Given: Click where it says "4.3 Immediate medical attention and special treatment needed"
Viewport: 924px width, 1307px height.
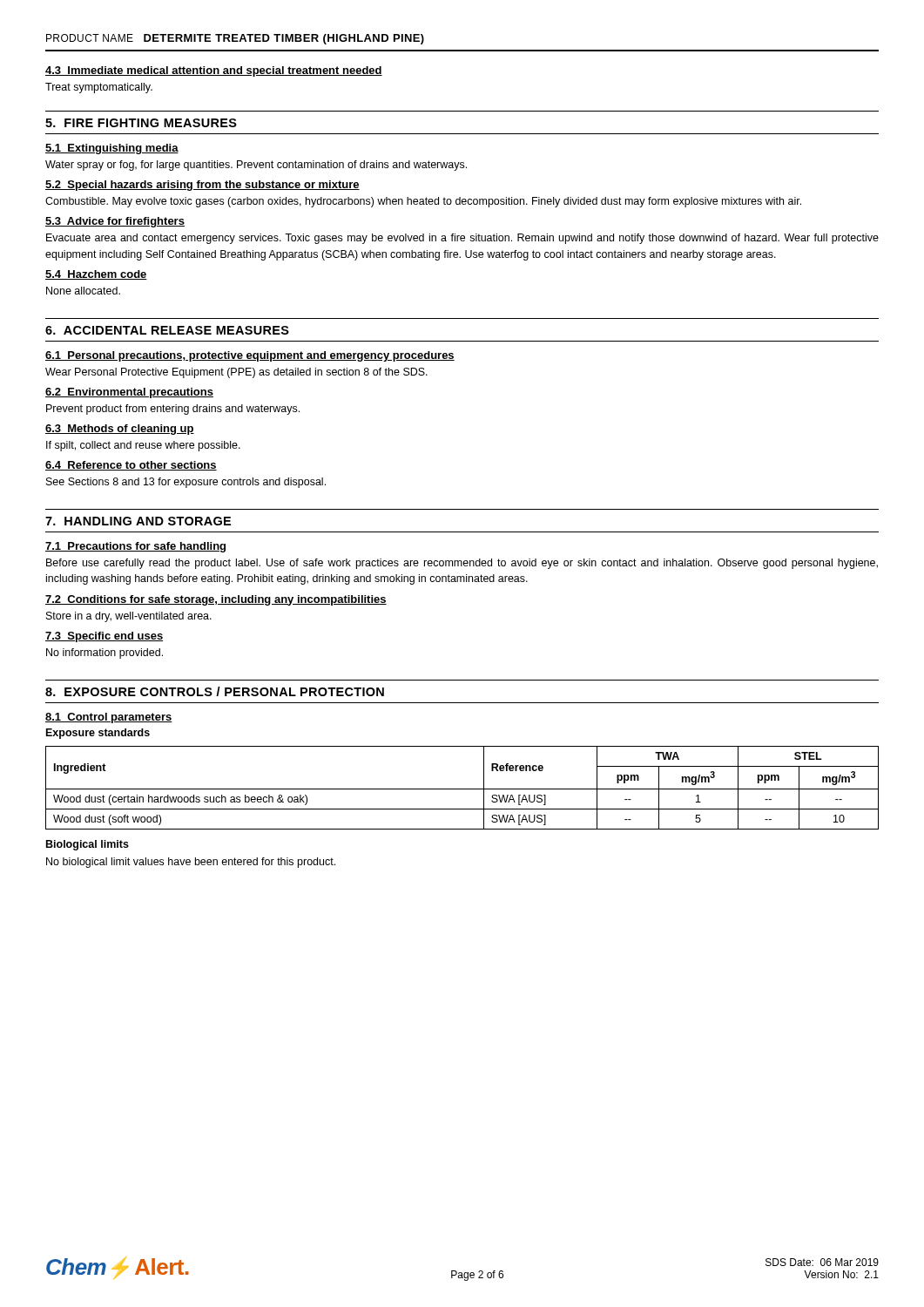Looking at the screenshot, I should coord(214,70).
